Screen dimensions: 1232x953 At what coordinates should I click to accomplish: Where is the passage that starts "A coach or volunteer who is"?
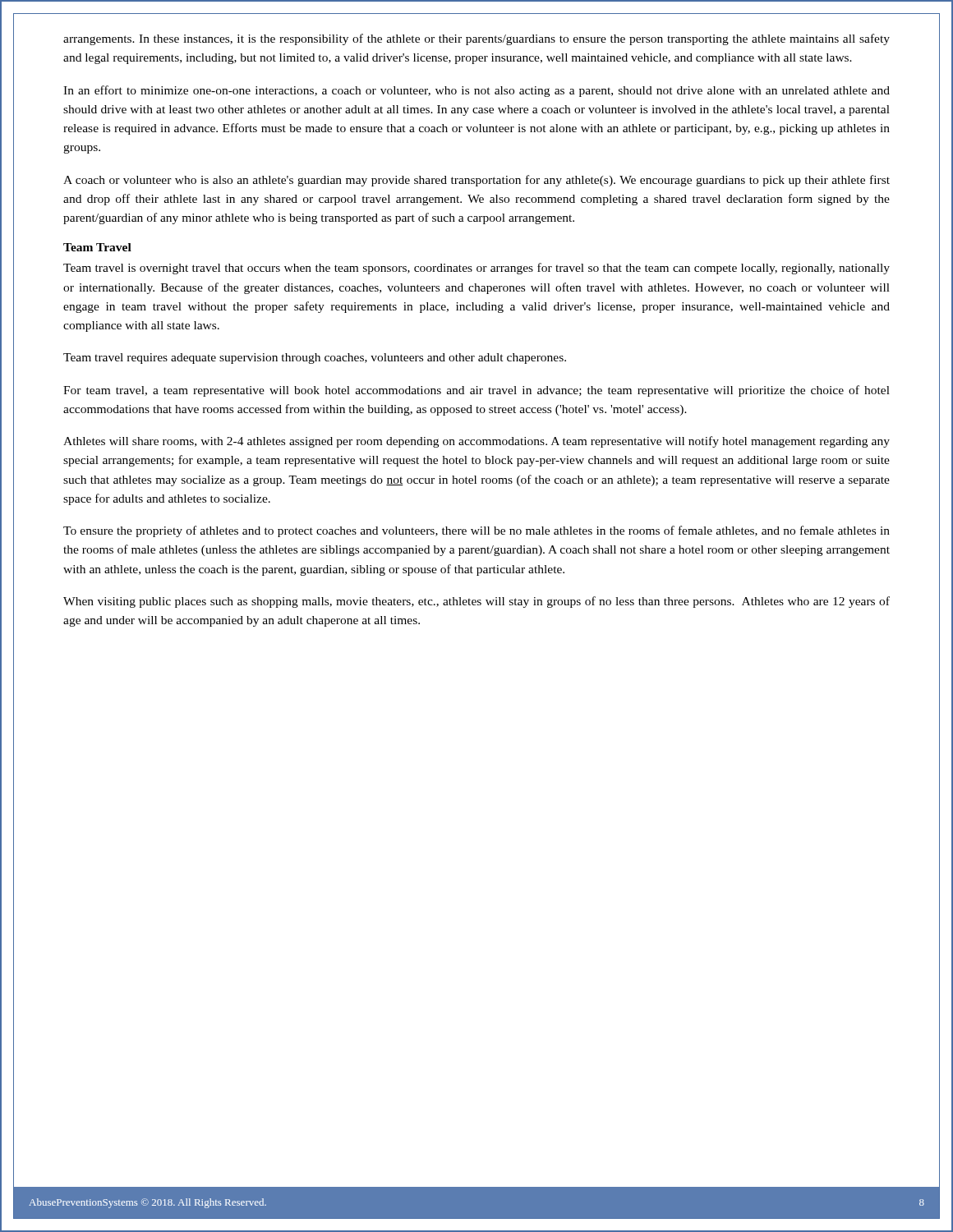coord(476,198)
